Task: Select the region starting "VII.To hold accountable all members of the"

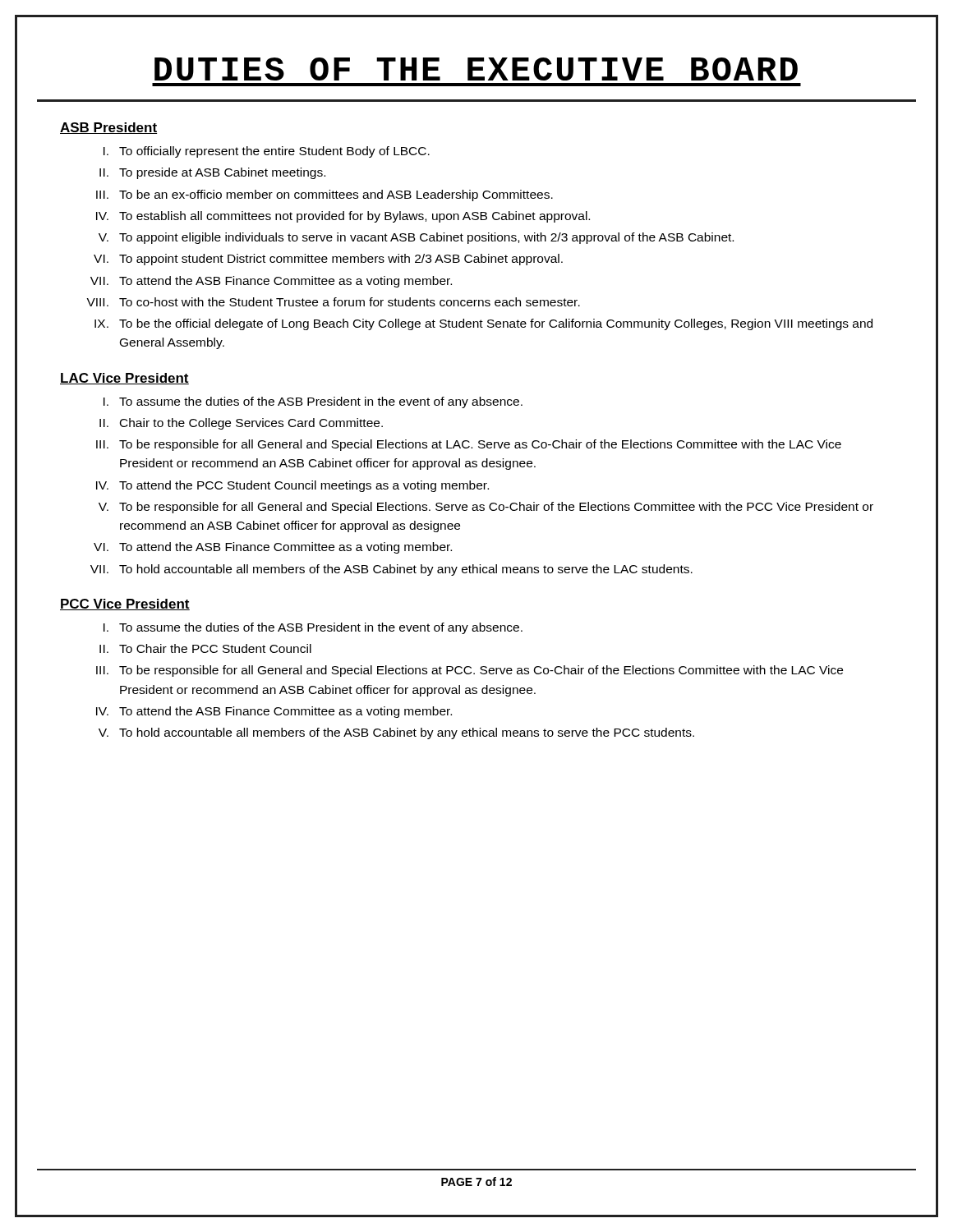Action: pos(476,569)
